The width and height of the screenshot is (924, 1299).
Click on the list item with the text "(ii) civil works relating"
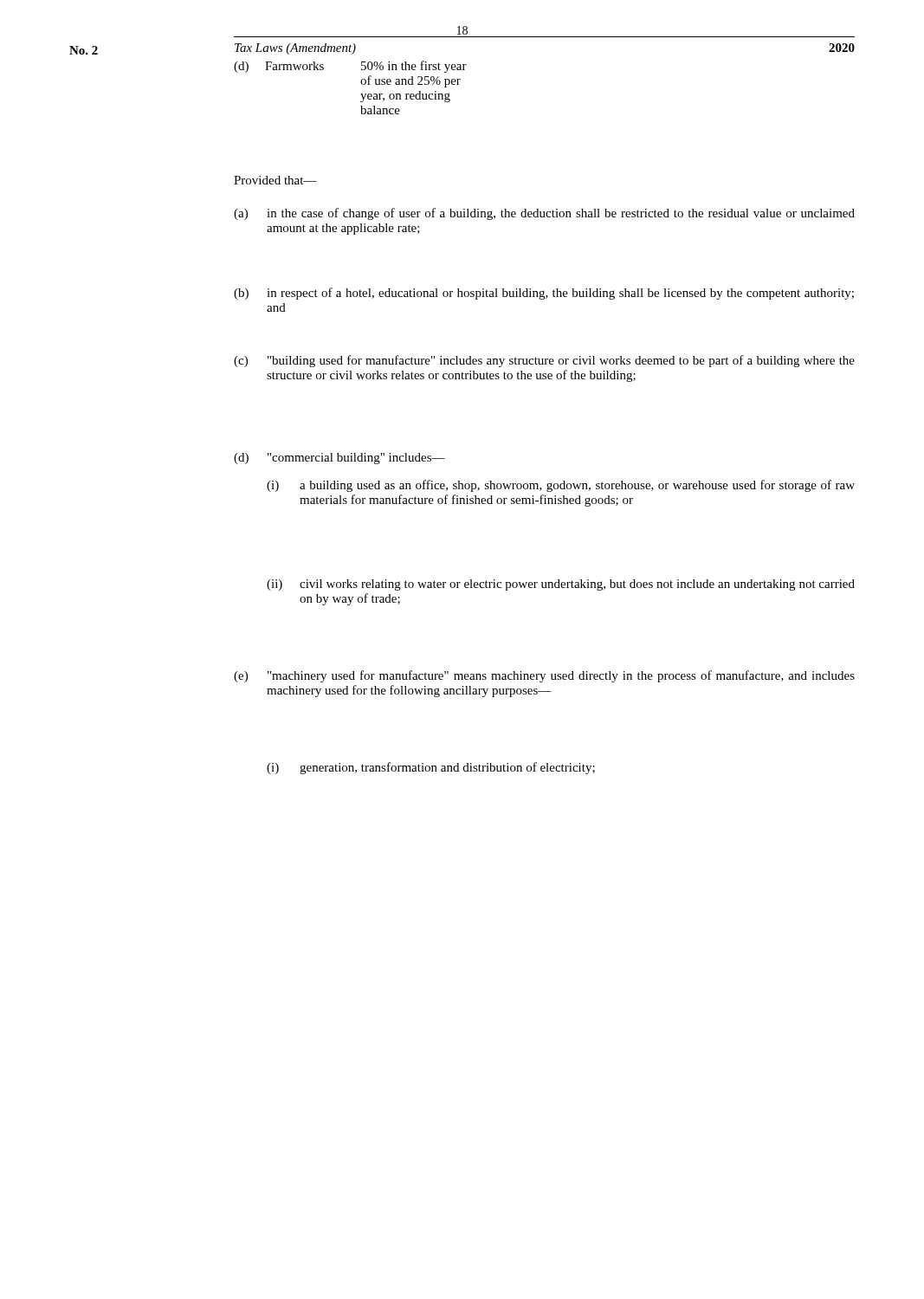(x=561, y=591)
